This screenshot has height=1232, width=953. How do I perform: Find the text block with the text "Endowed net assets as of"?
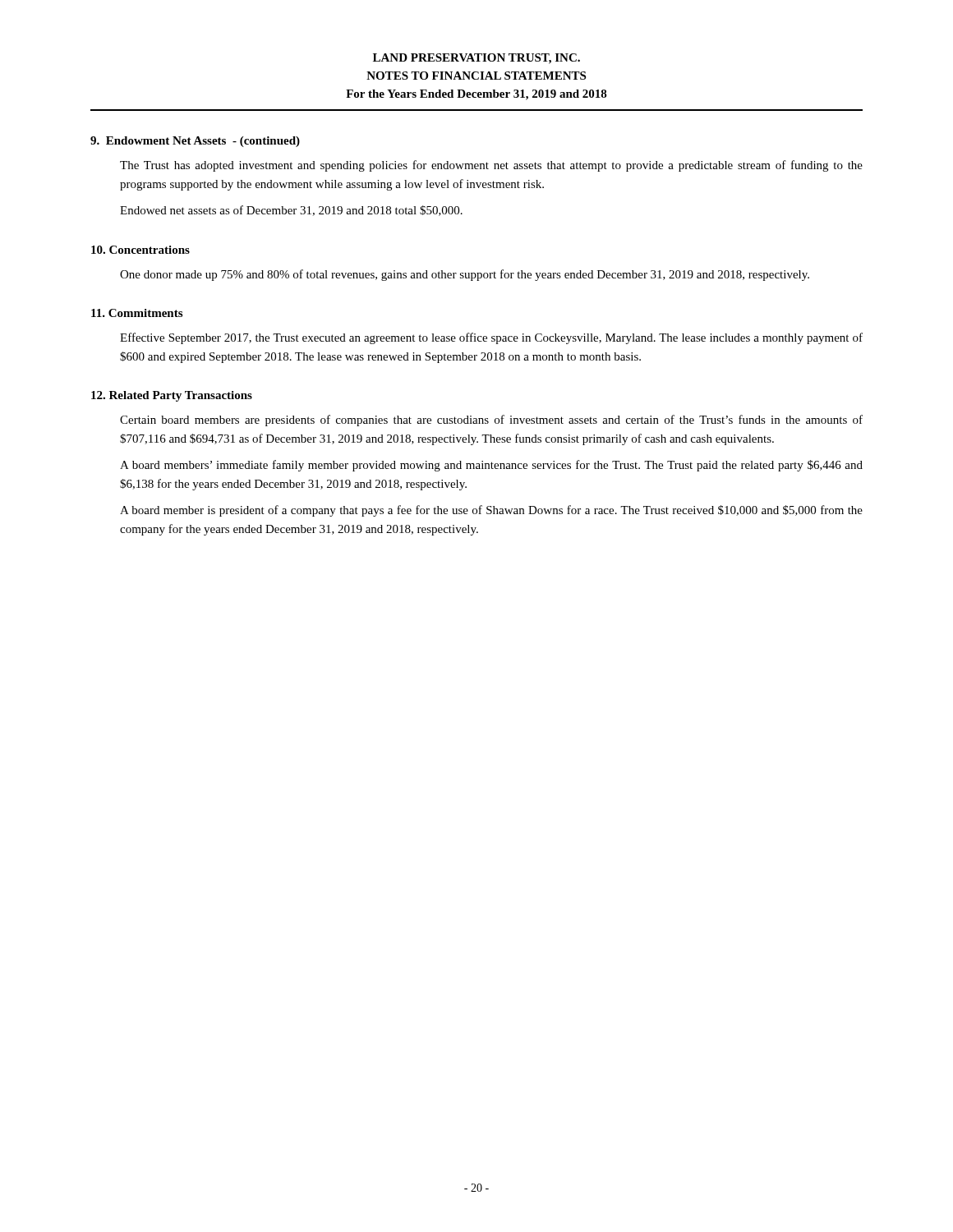point(291,210)
